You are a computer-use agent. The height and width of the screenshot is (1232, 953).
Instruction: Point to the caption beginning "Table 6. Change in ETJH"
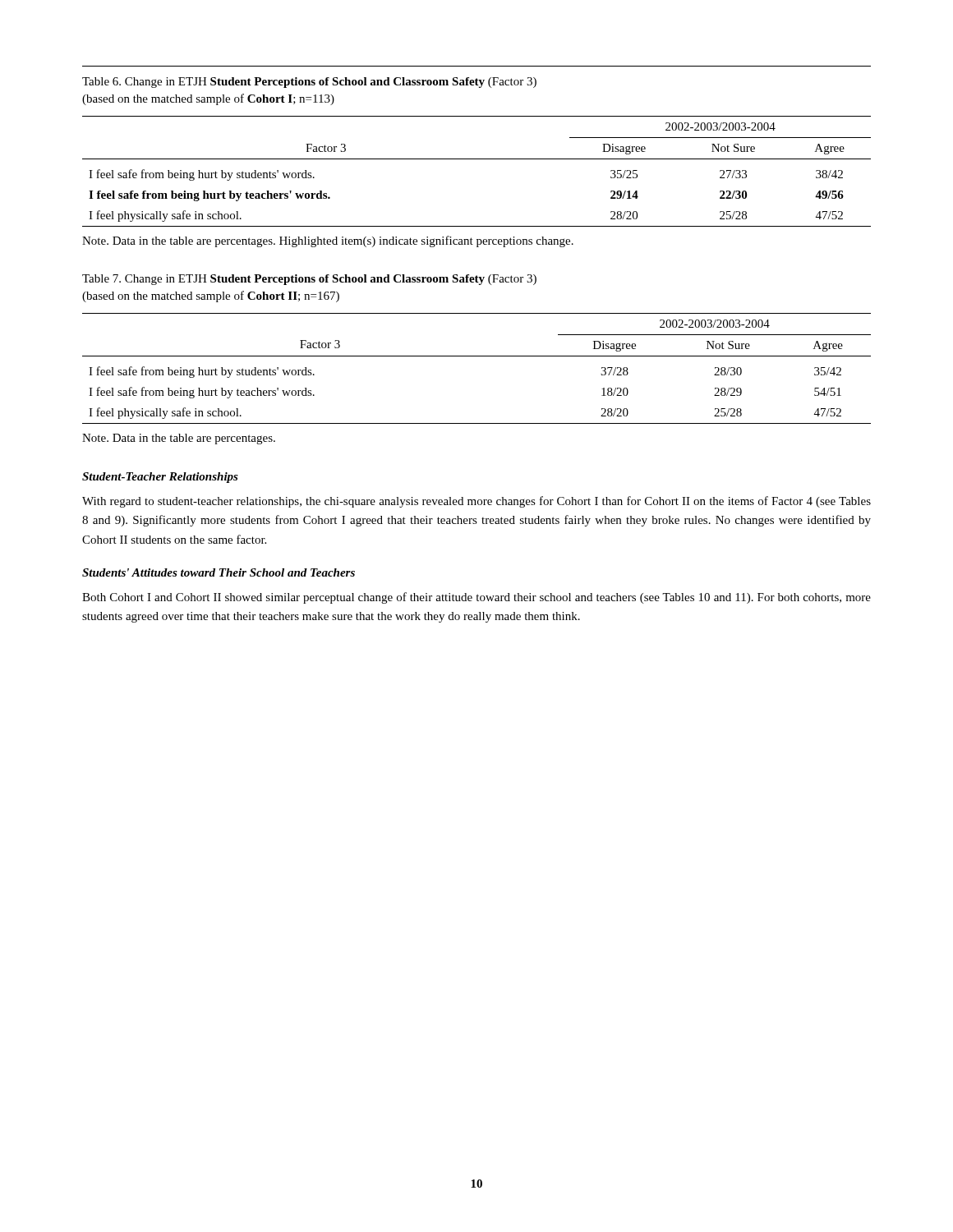point(309,90)
